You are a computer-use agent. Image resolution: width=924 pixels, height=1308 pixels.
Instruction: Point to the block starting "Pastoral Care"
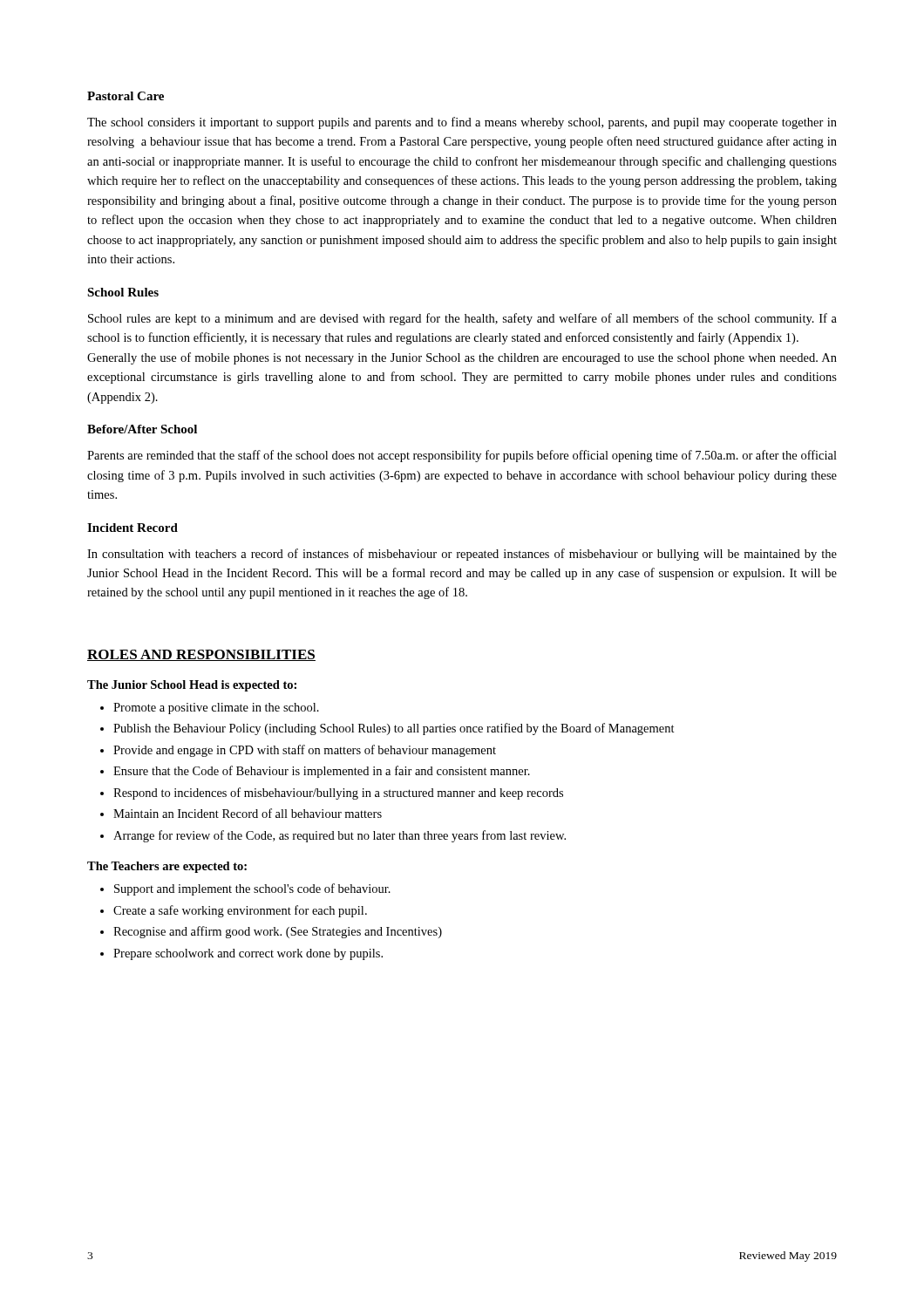(x=126, y=96)
